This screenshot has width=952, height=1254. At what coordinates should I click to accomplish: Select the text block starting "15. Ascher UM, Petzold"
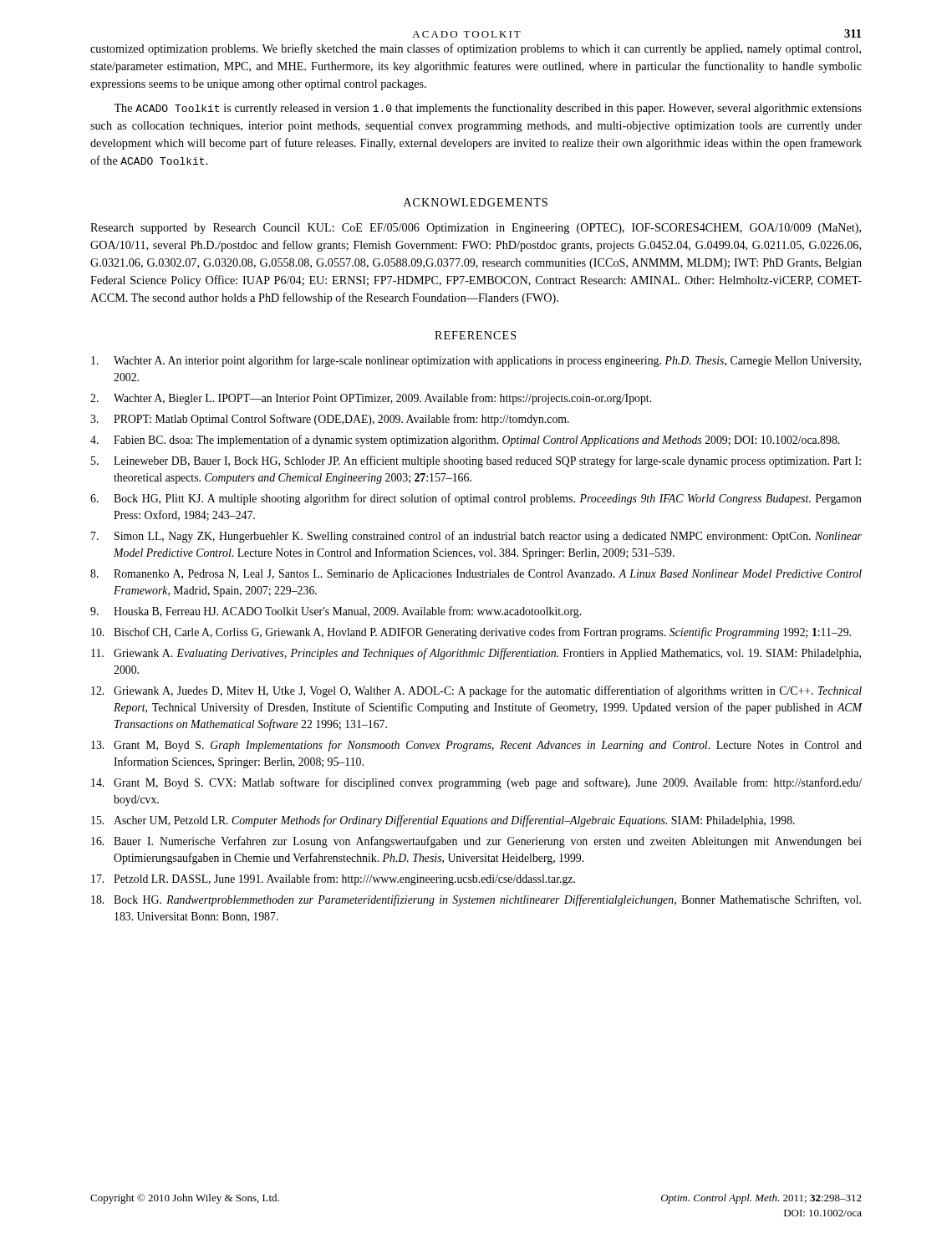[x=476, y=821]
